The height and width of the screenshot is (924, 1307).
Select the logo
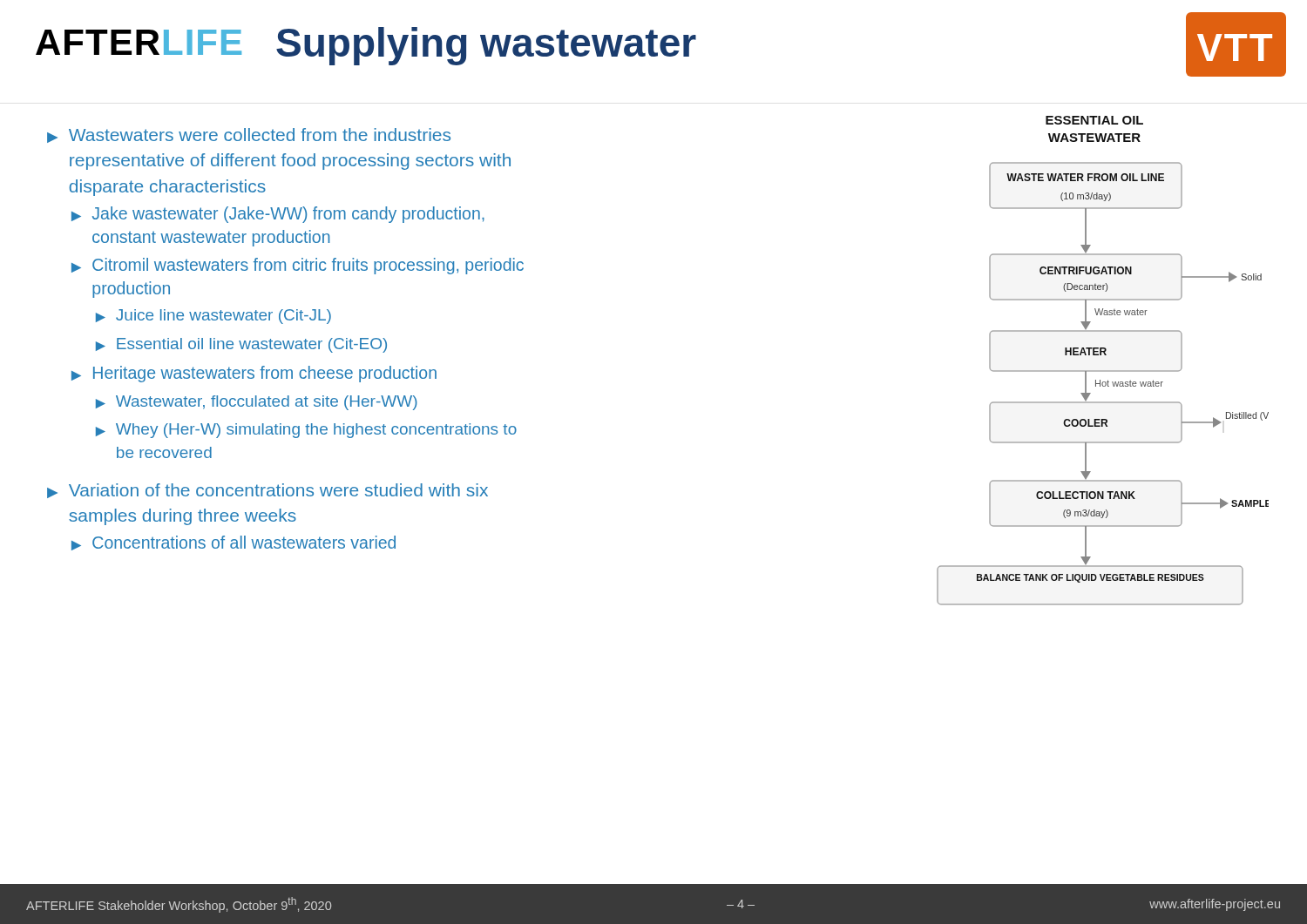coord(1236,44)
